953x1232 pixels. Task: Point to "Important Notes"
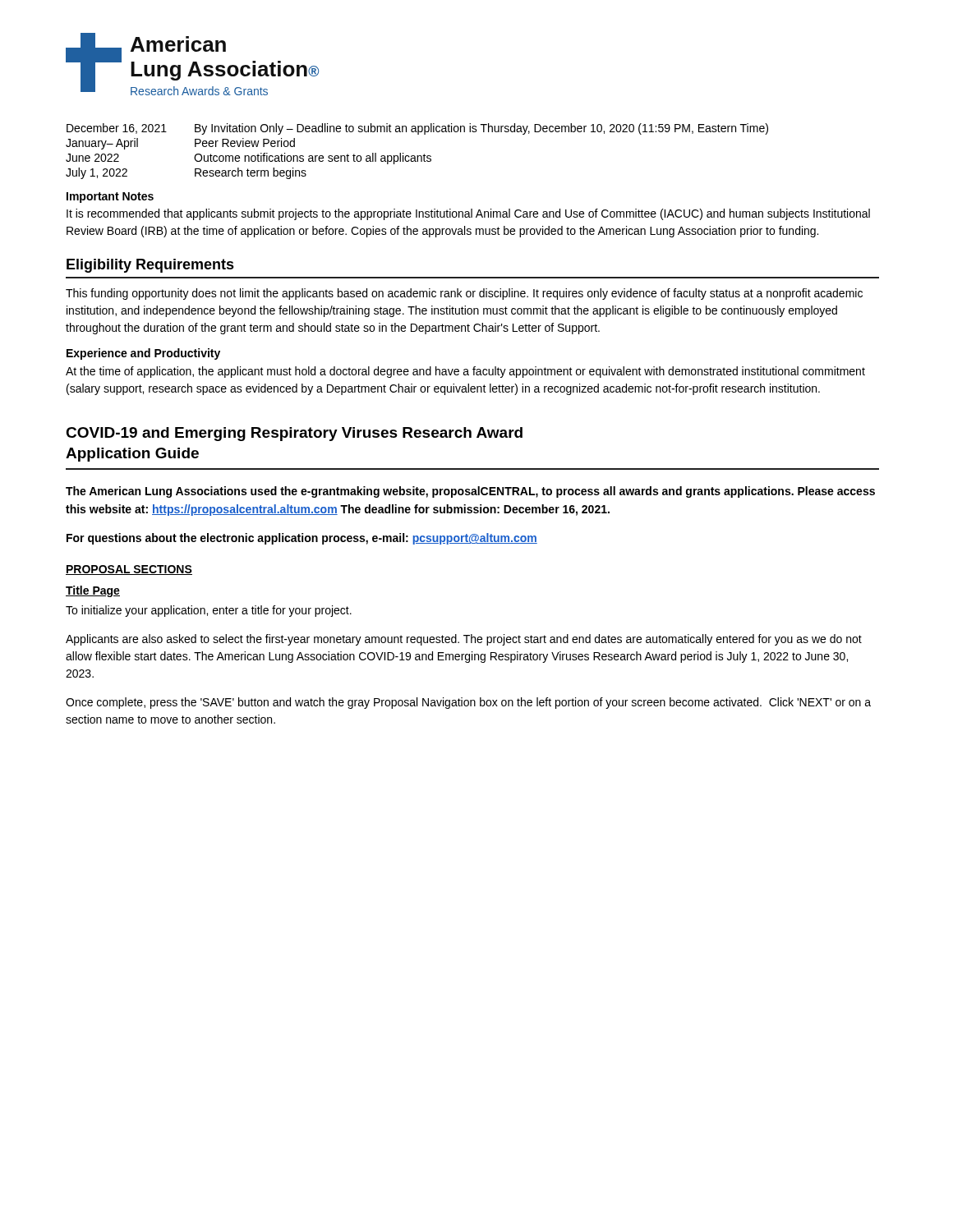(110, 196)
